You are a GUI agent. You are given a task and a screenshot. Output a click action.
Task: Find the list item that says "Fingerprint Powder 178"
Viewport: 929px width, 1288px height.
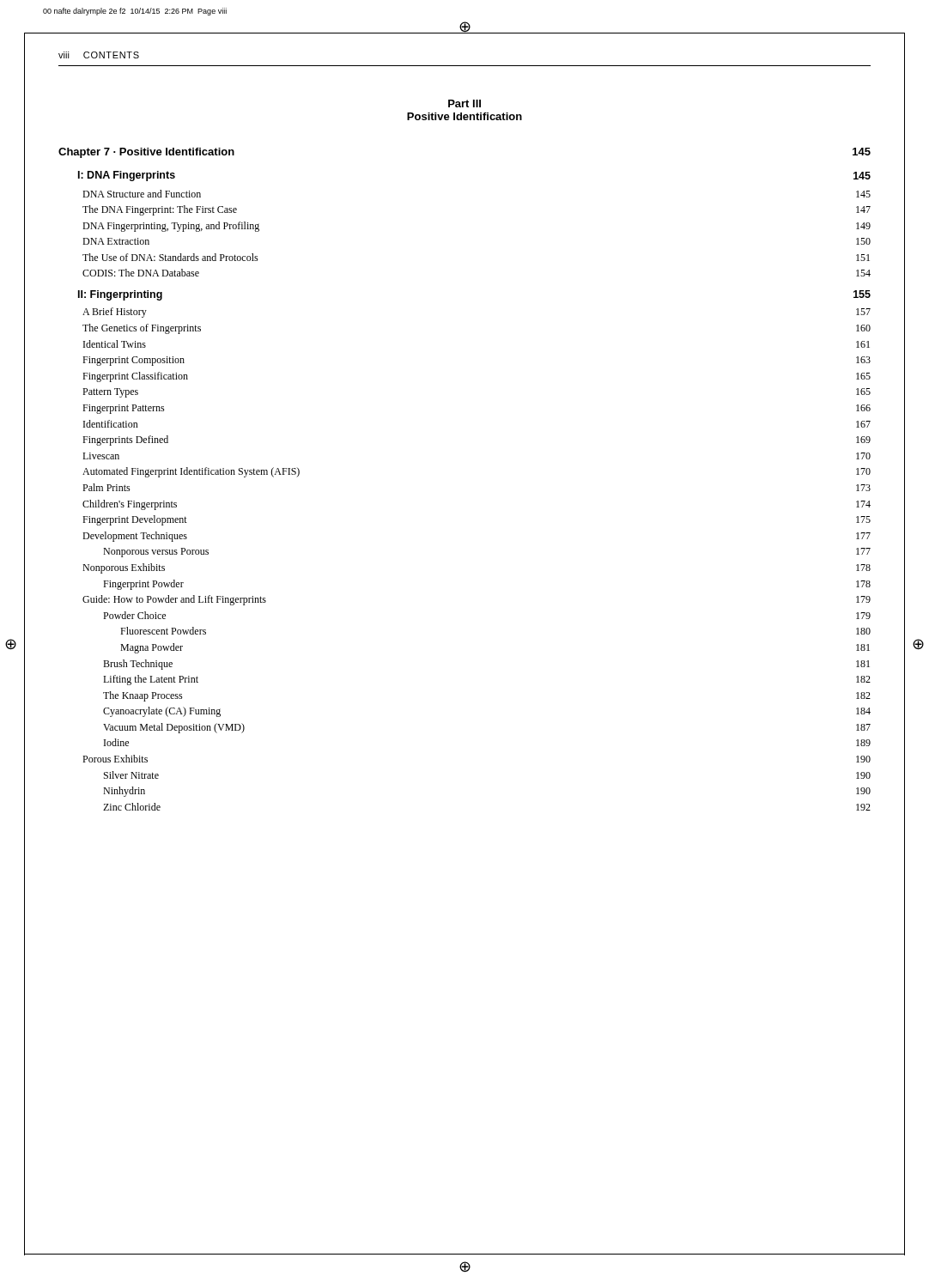click(146, 584)
